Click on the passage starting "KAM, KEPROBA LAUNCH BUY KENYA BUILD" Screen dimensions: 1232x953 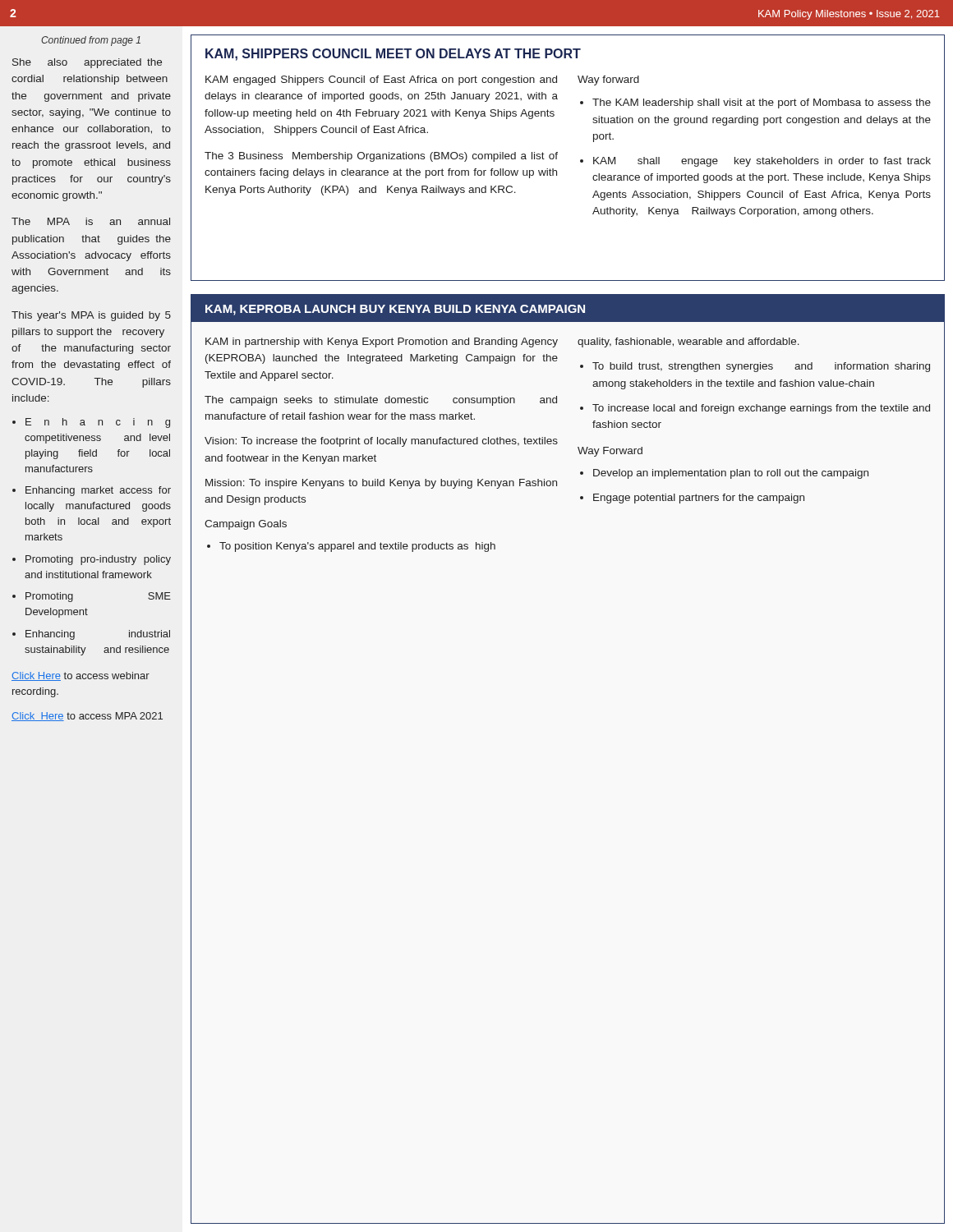coord(395,308)
